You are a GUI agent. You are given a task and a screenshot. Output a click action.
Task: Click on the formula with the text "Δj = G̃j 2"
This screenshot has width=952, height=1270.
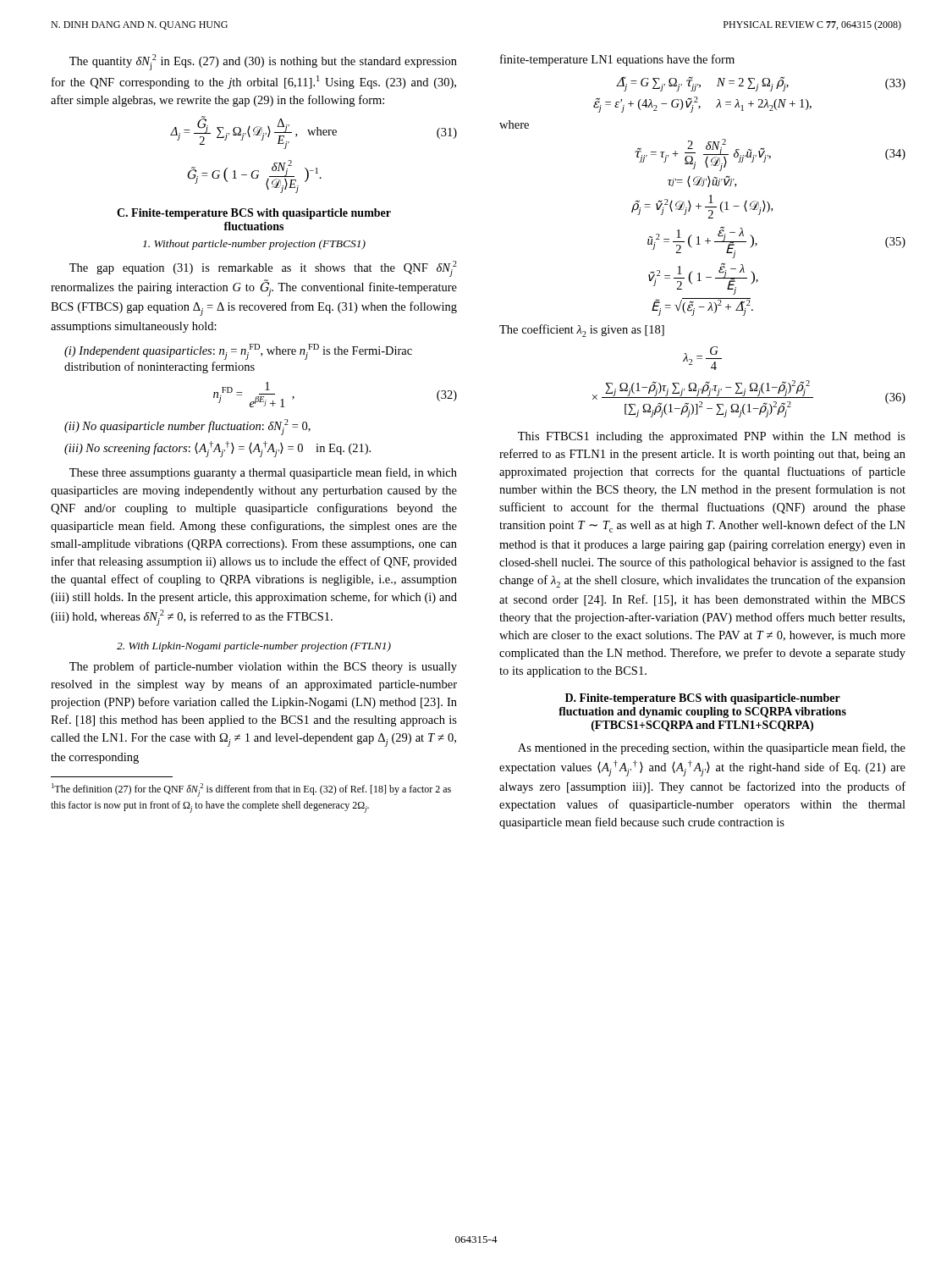[x=254, y=154]
